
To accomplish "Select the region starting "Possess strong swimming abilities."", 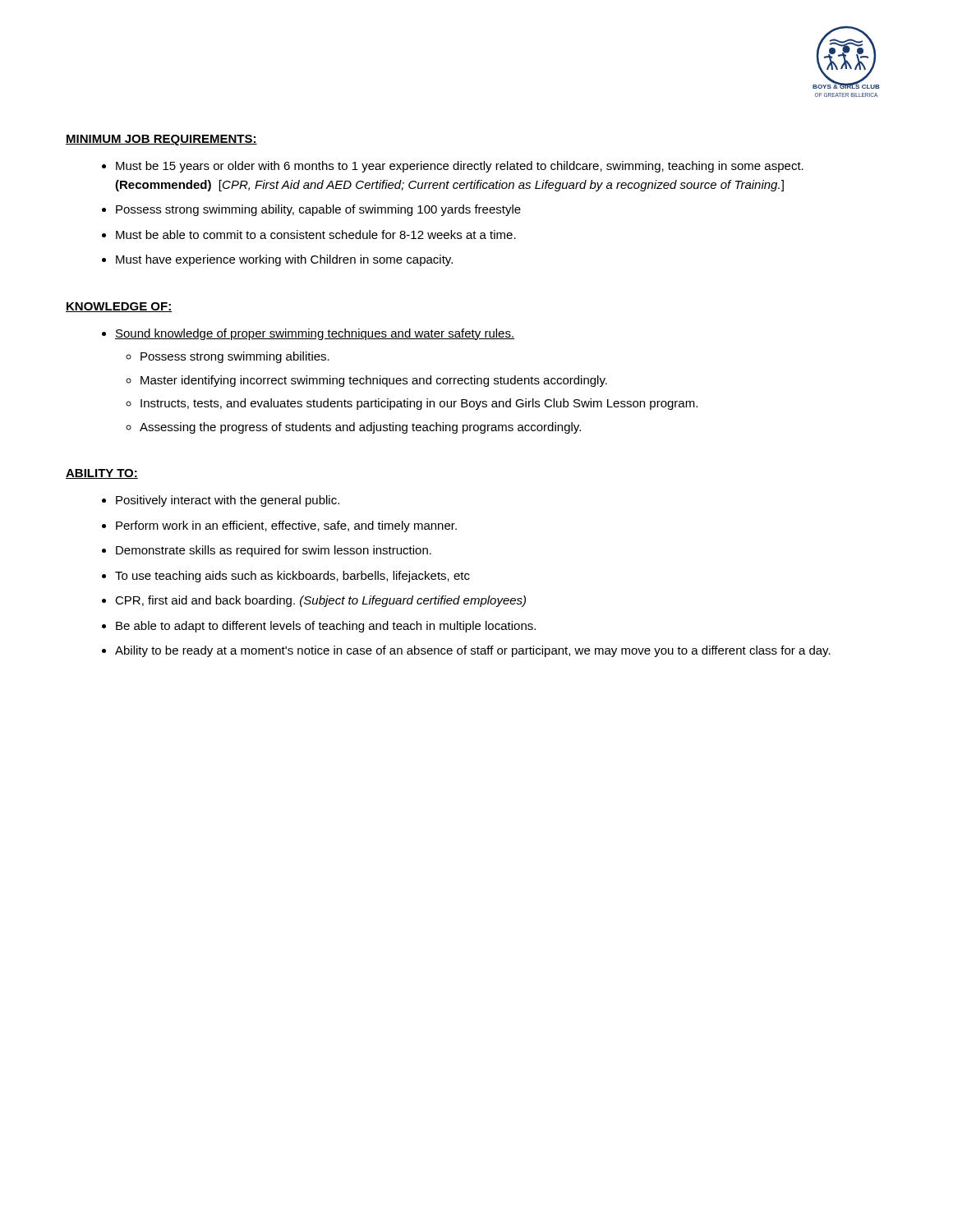I will 235,356.
